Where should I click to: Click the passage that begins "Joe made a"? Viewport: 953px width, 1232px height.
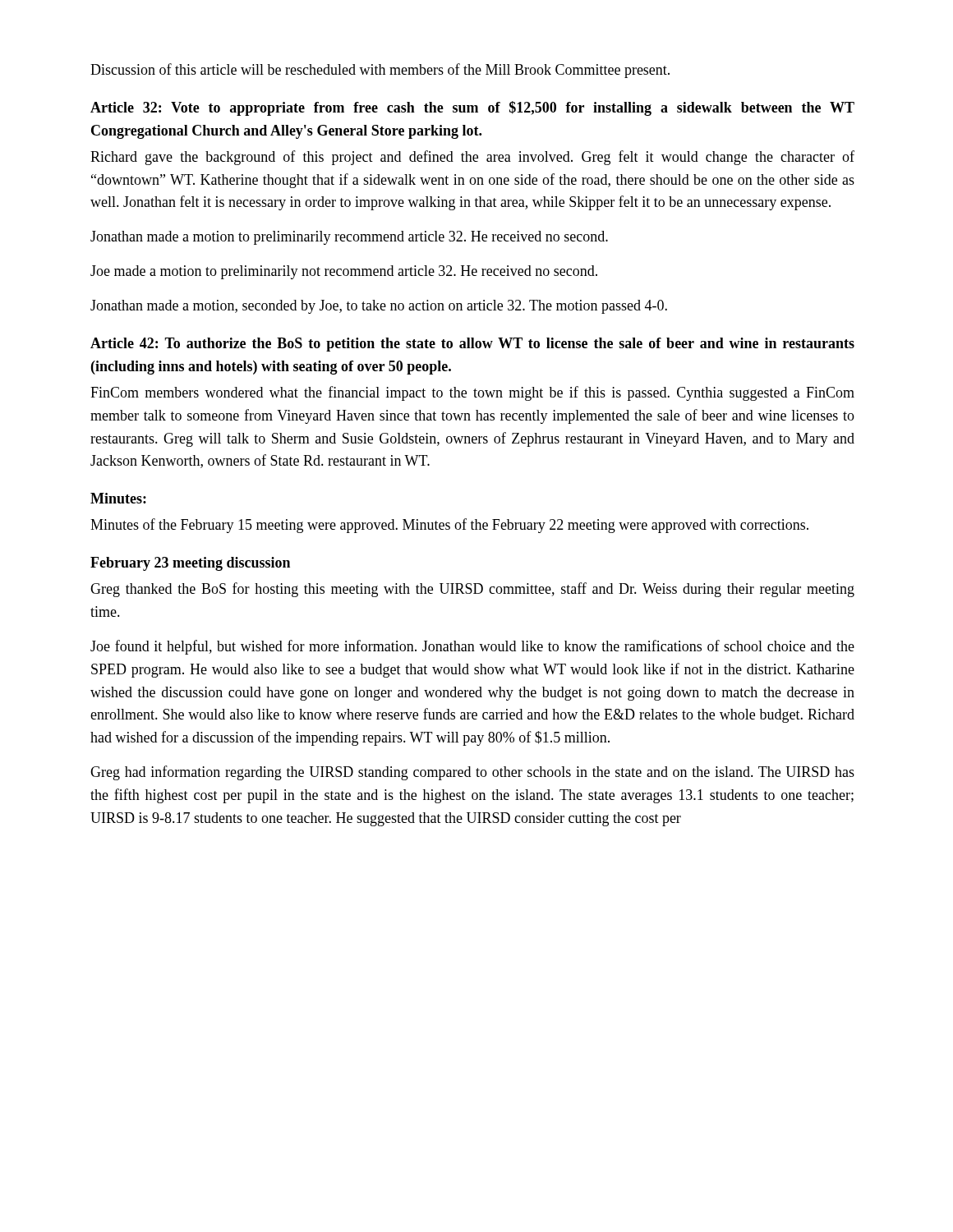[x=344, y=271]
